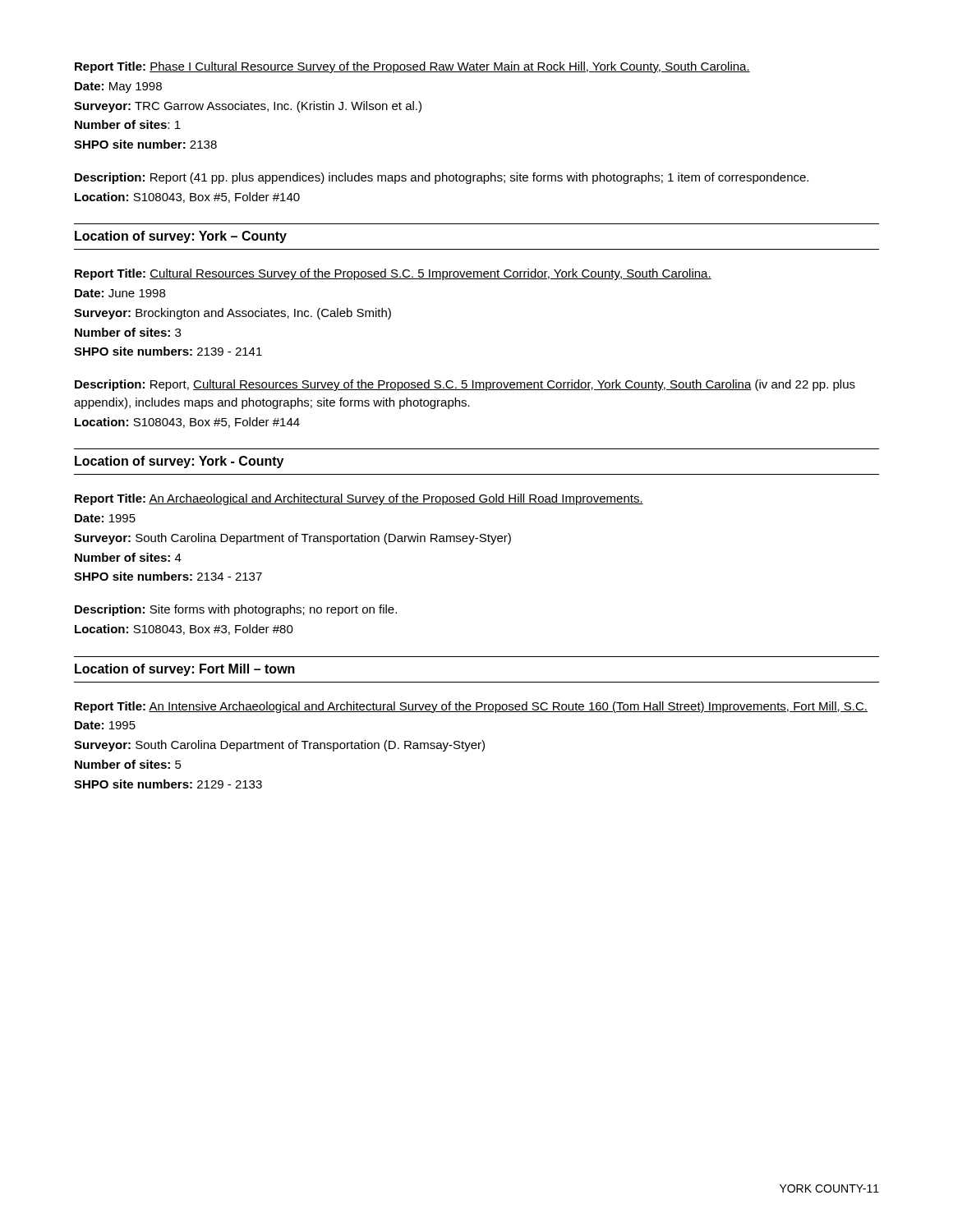Find the section header with the text "Location of survey: Fort Mill –"
This screenshot has width=953, height=1232.
[x=185, y=669]
